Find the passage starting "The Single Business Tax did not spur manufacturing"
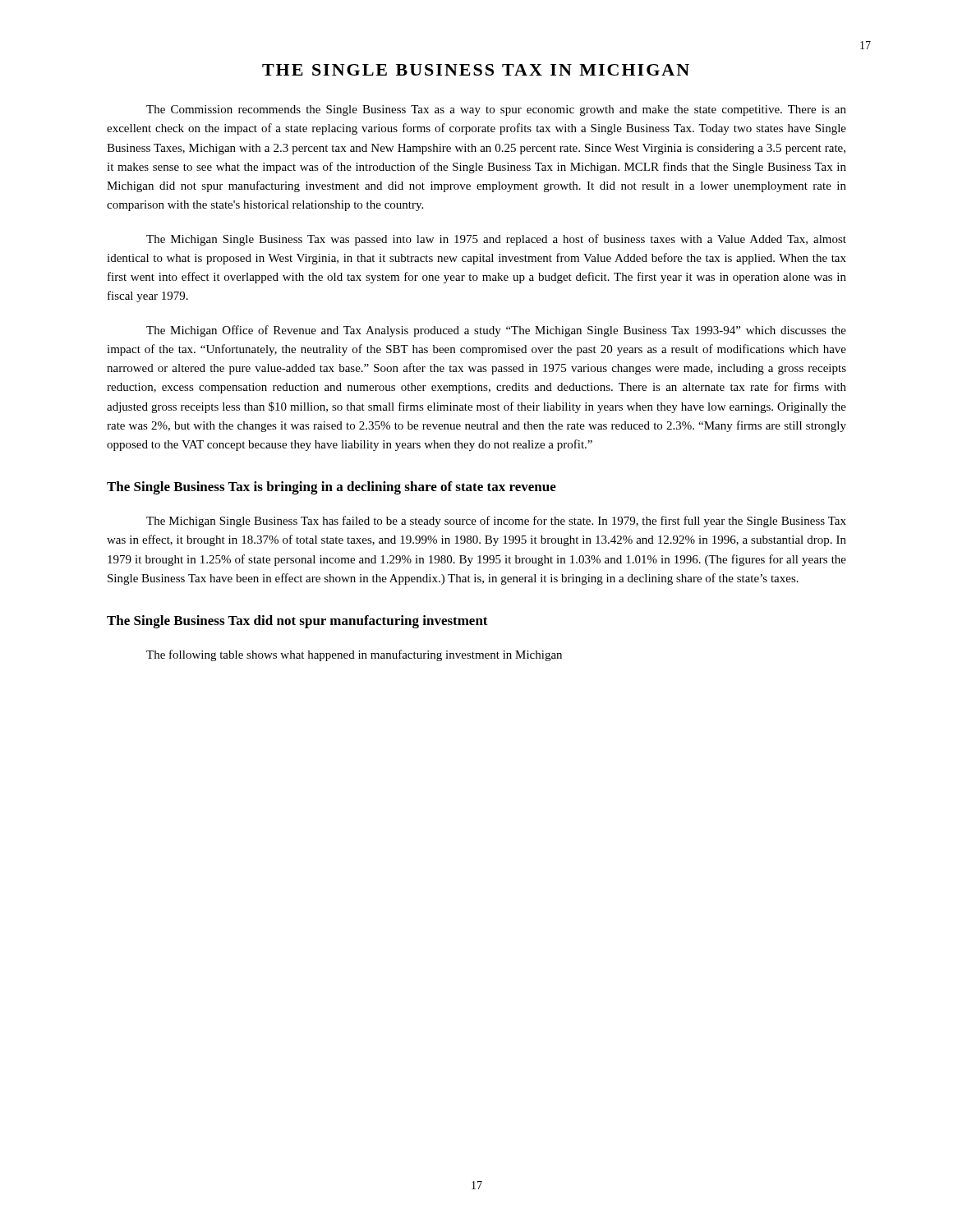953x1232 pixels. [297, 621]
